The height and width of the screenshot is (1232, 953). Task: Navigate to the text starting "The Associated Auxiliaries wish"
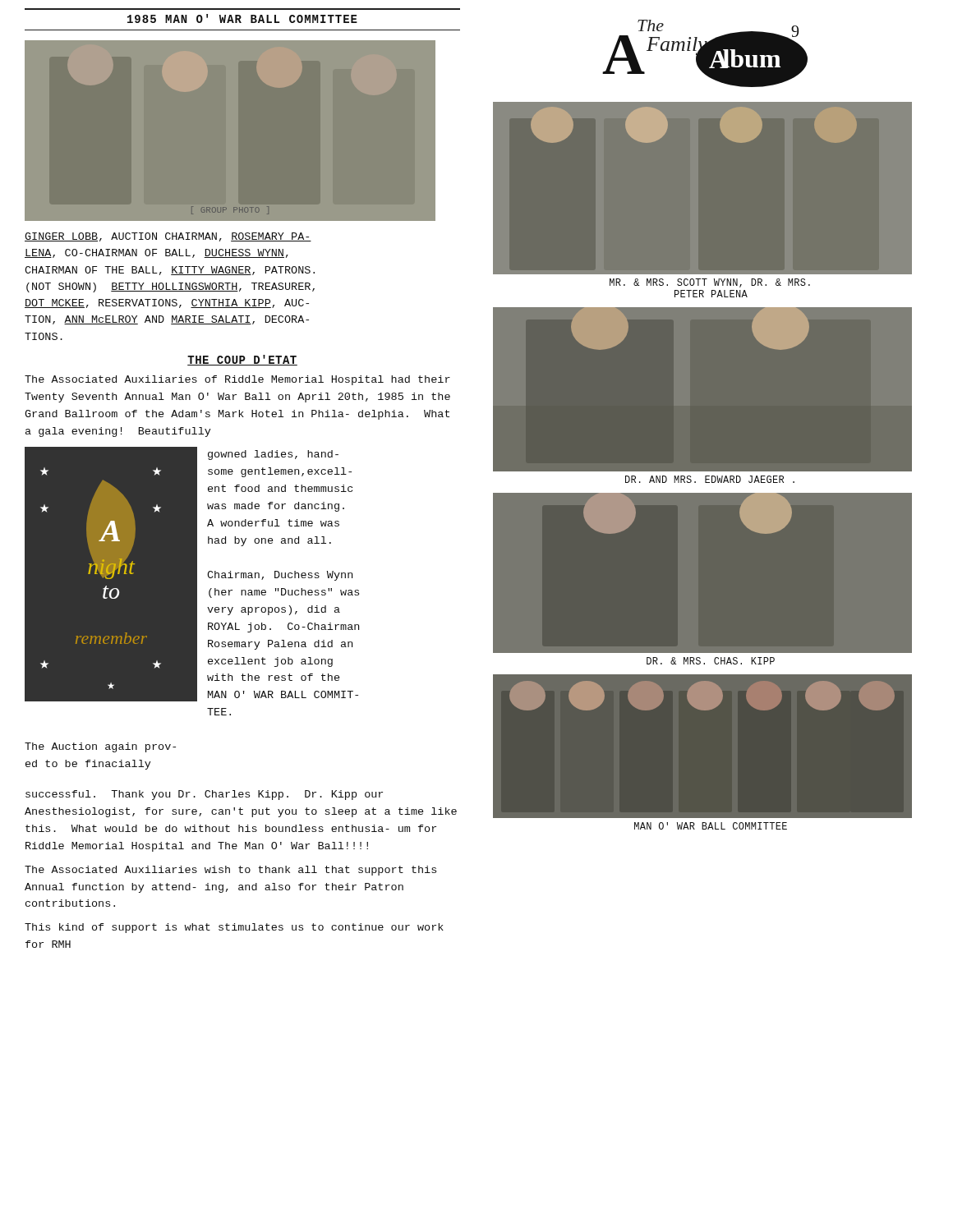pyautogui.click(x=231, y=887)
